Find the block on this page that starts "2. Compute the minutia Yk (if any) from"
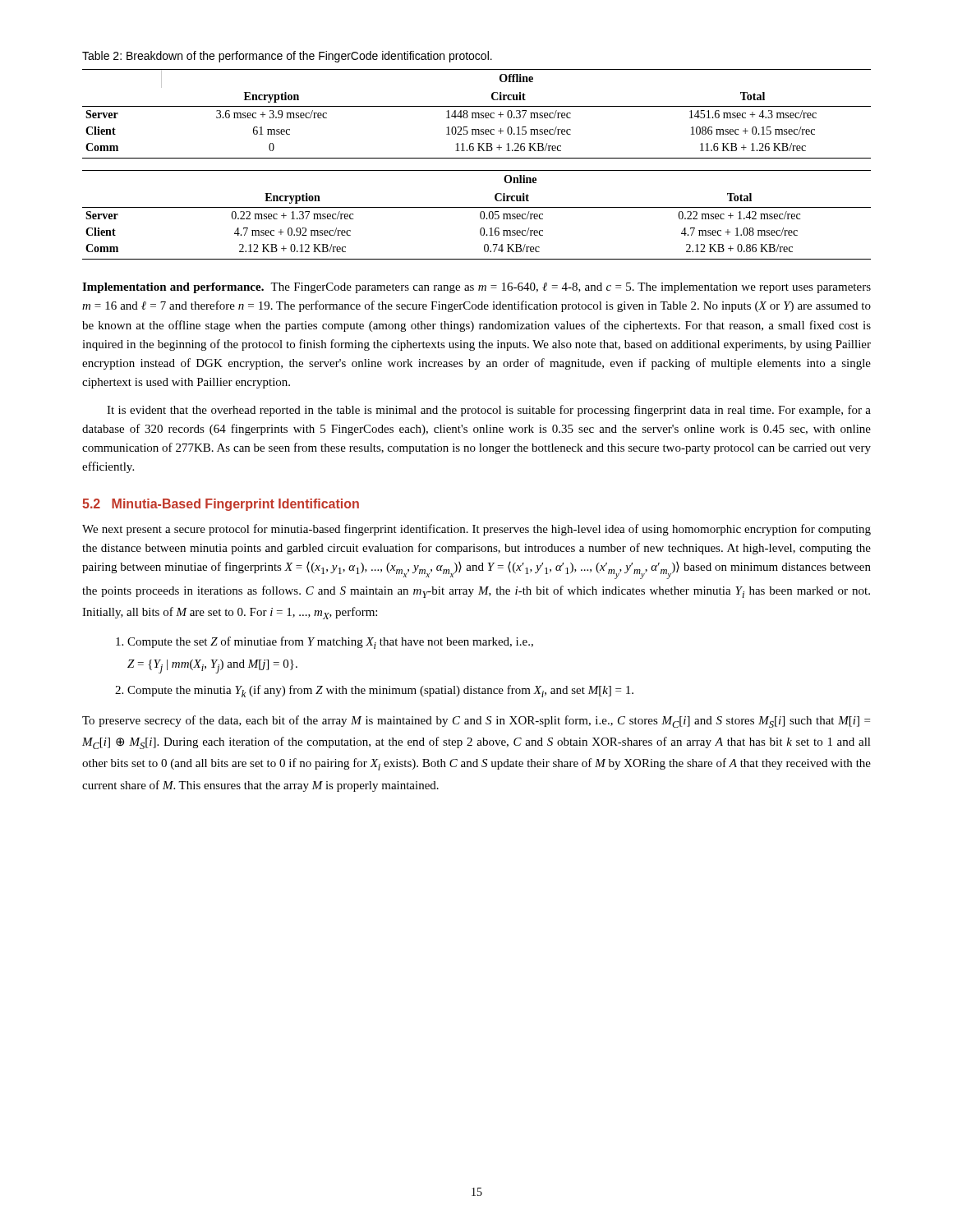 point(375,692)
